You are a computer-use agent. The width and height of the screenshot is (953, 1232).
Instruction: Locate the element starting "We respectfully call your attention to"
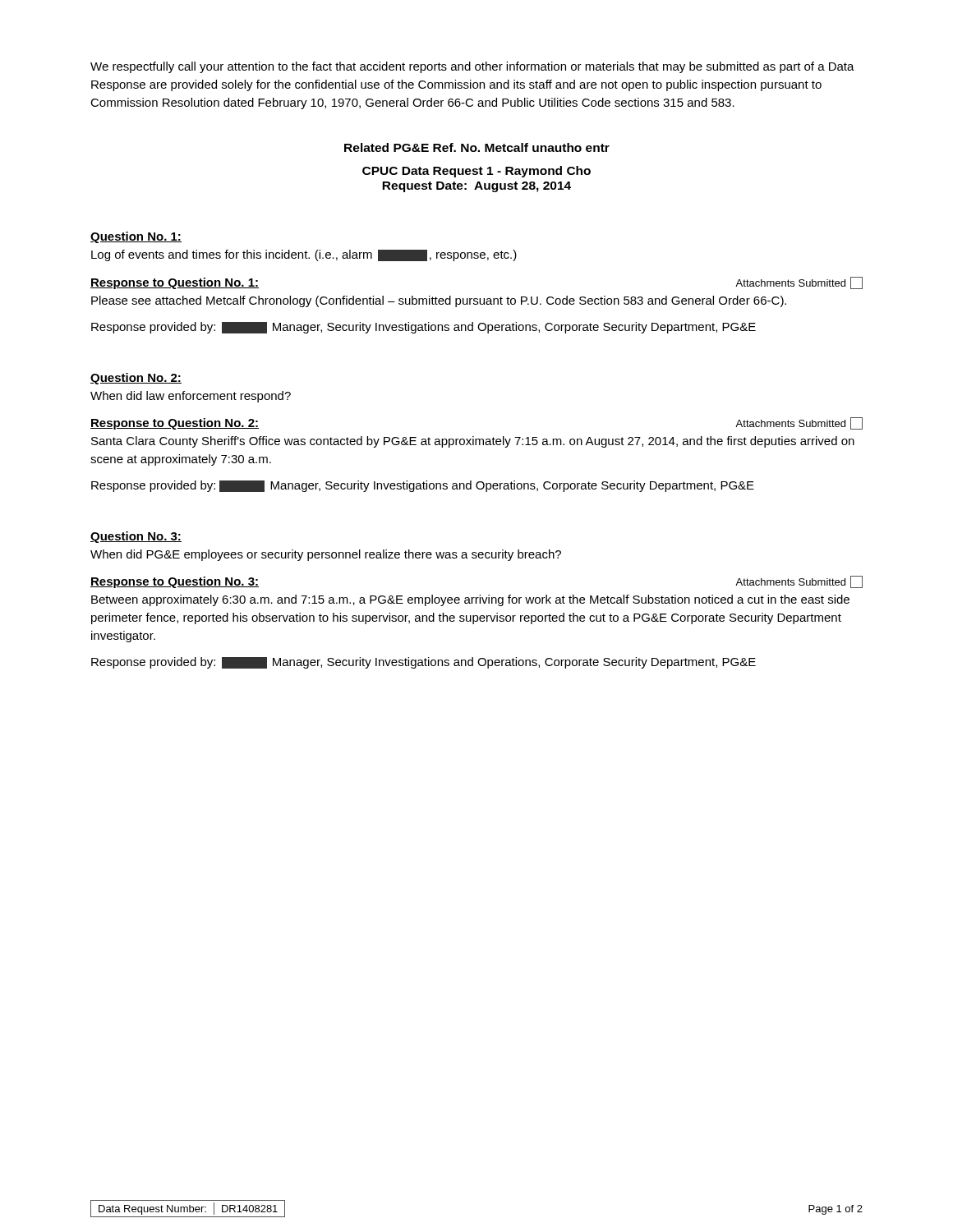472,84
